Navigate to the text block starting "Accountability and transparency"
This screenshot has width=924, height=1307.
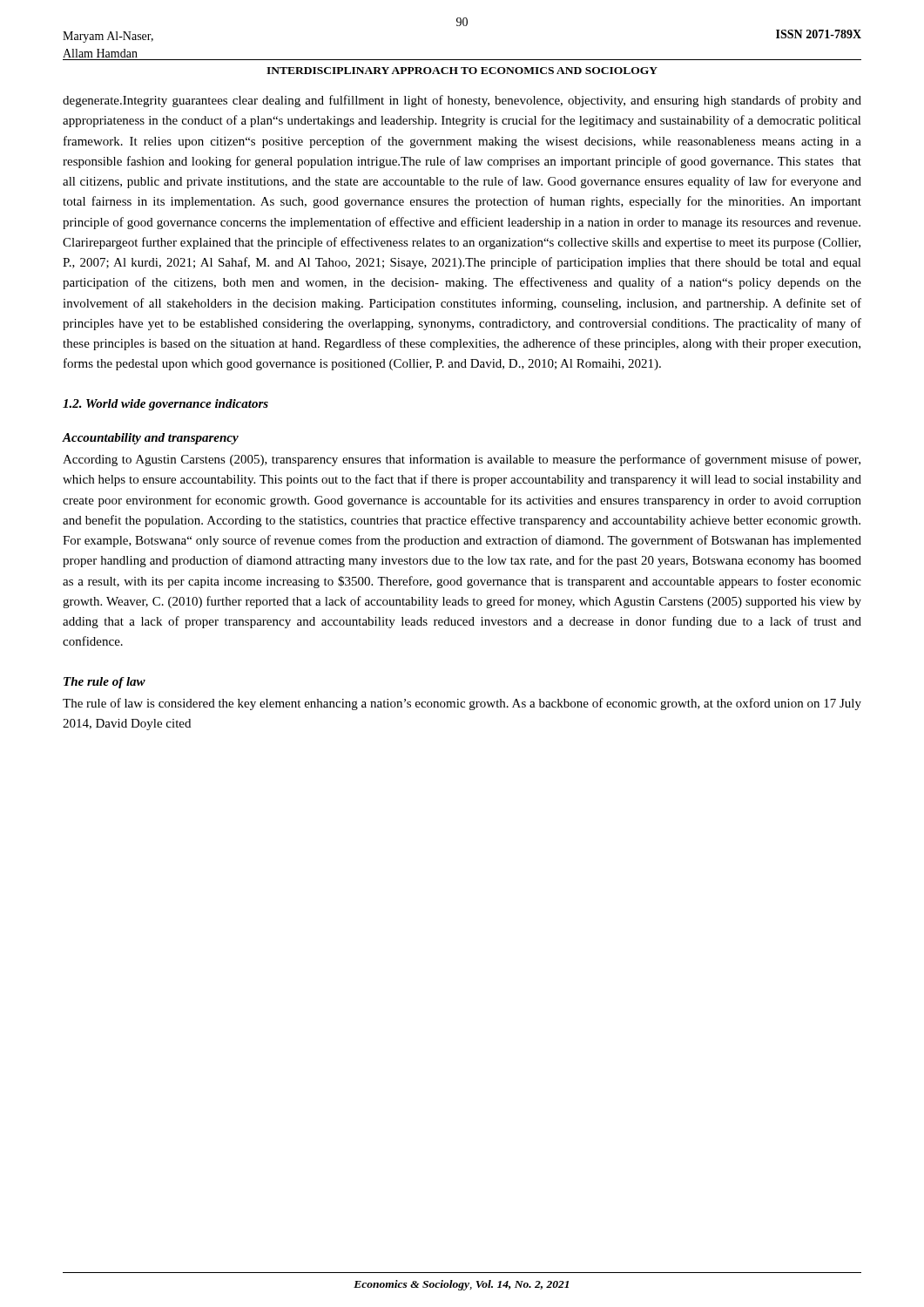pos(151,437)
